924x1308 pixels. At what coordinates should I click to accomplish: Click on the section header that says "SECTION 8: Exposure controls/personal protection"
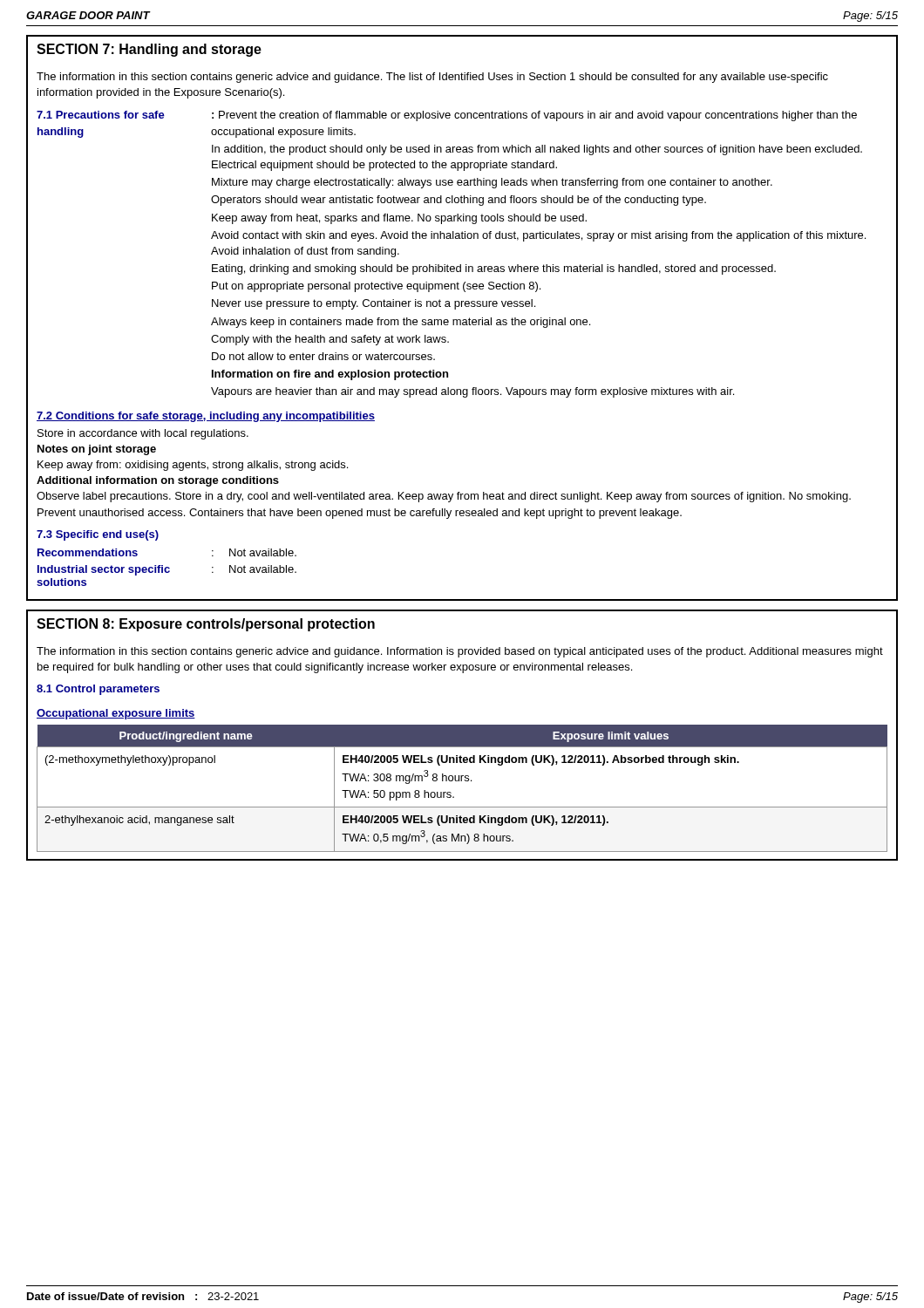click(x=206, y=625)
